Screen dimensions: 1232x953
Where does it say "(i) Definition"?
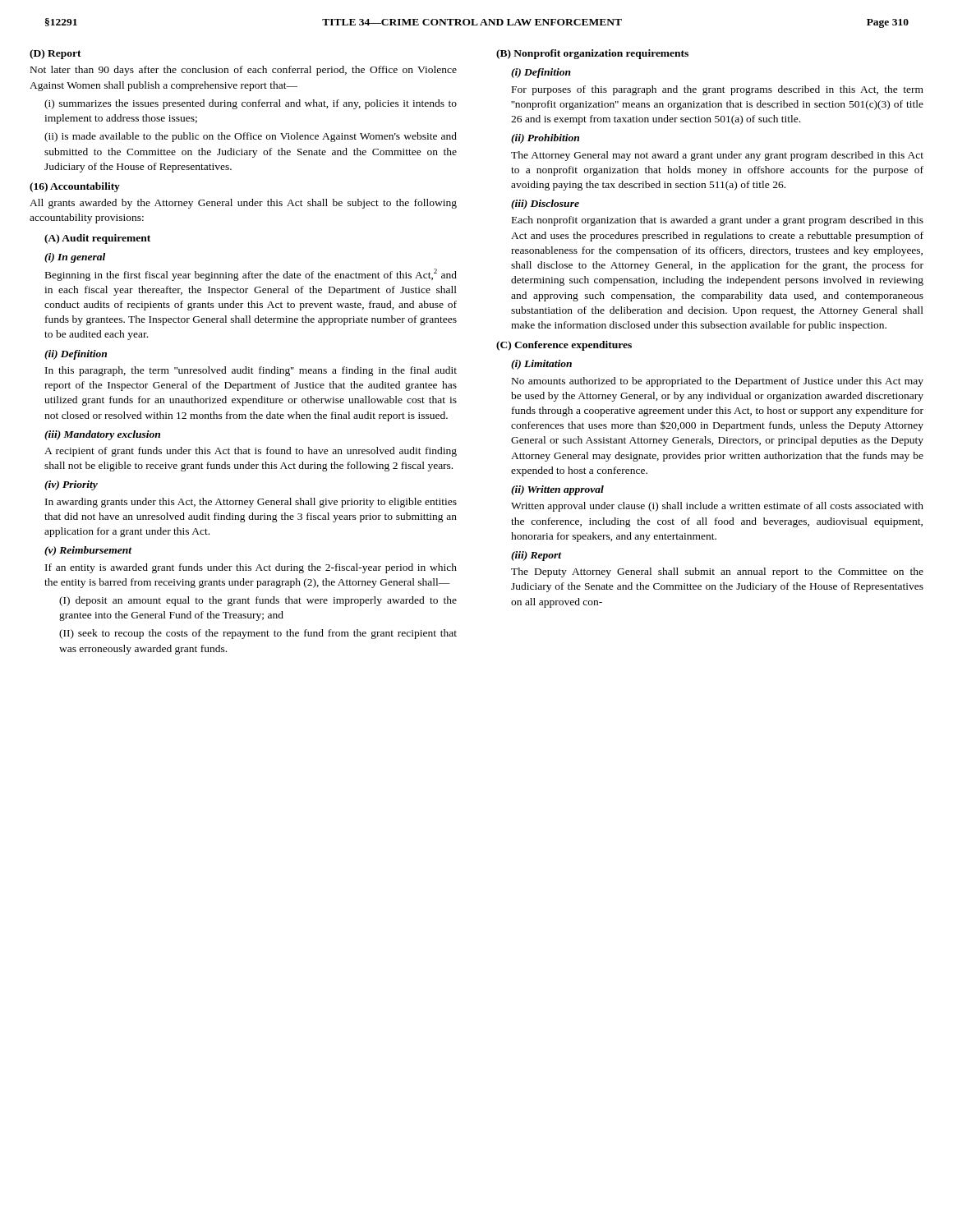pyautogui.click(x=541, y=73)
